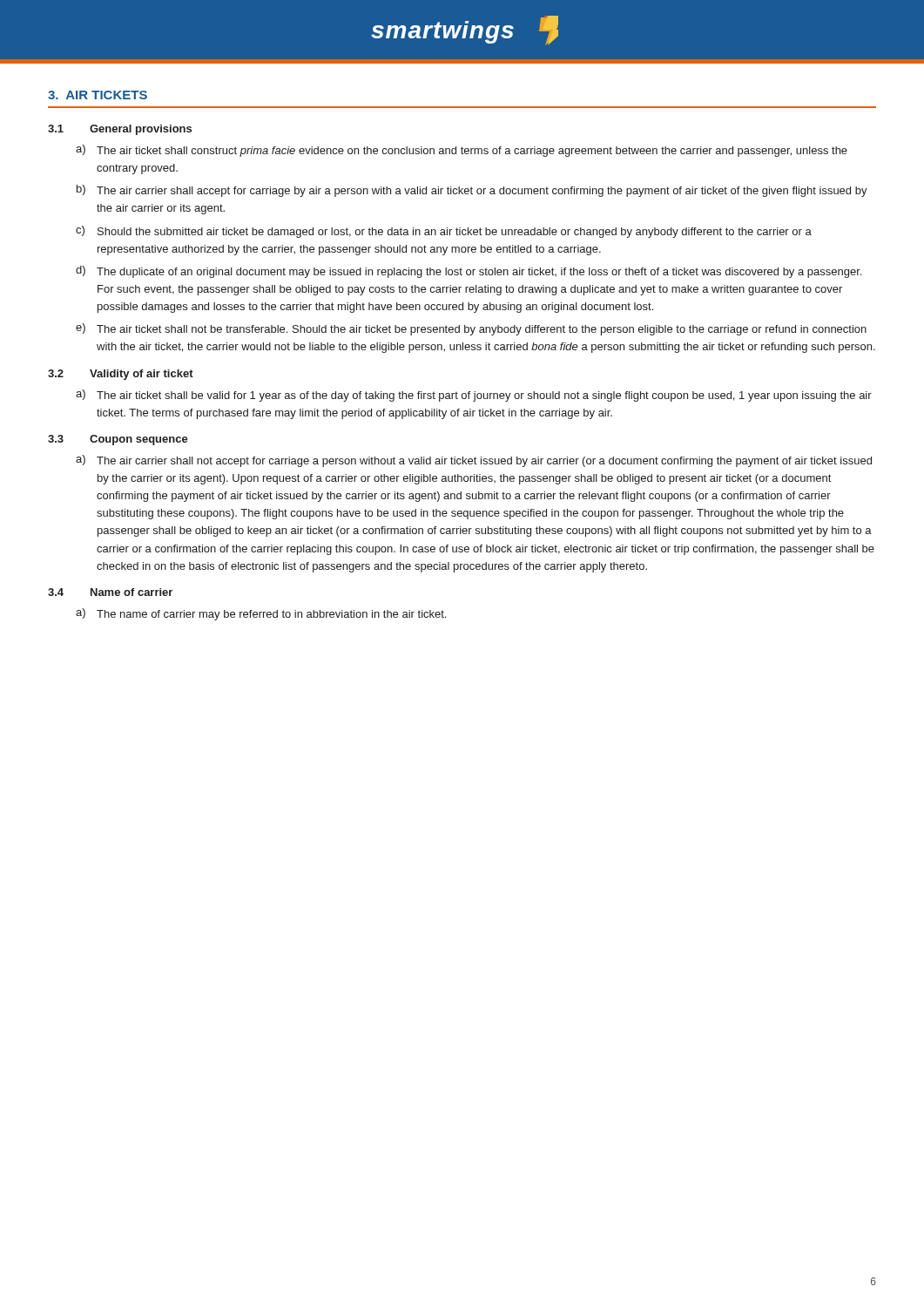Find the section header containing "3.2 Validity of"
The height and width of the screenshot is (1307, 924).
click(x=120, y=373)
